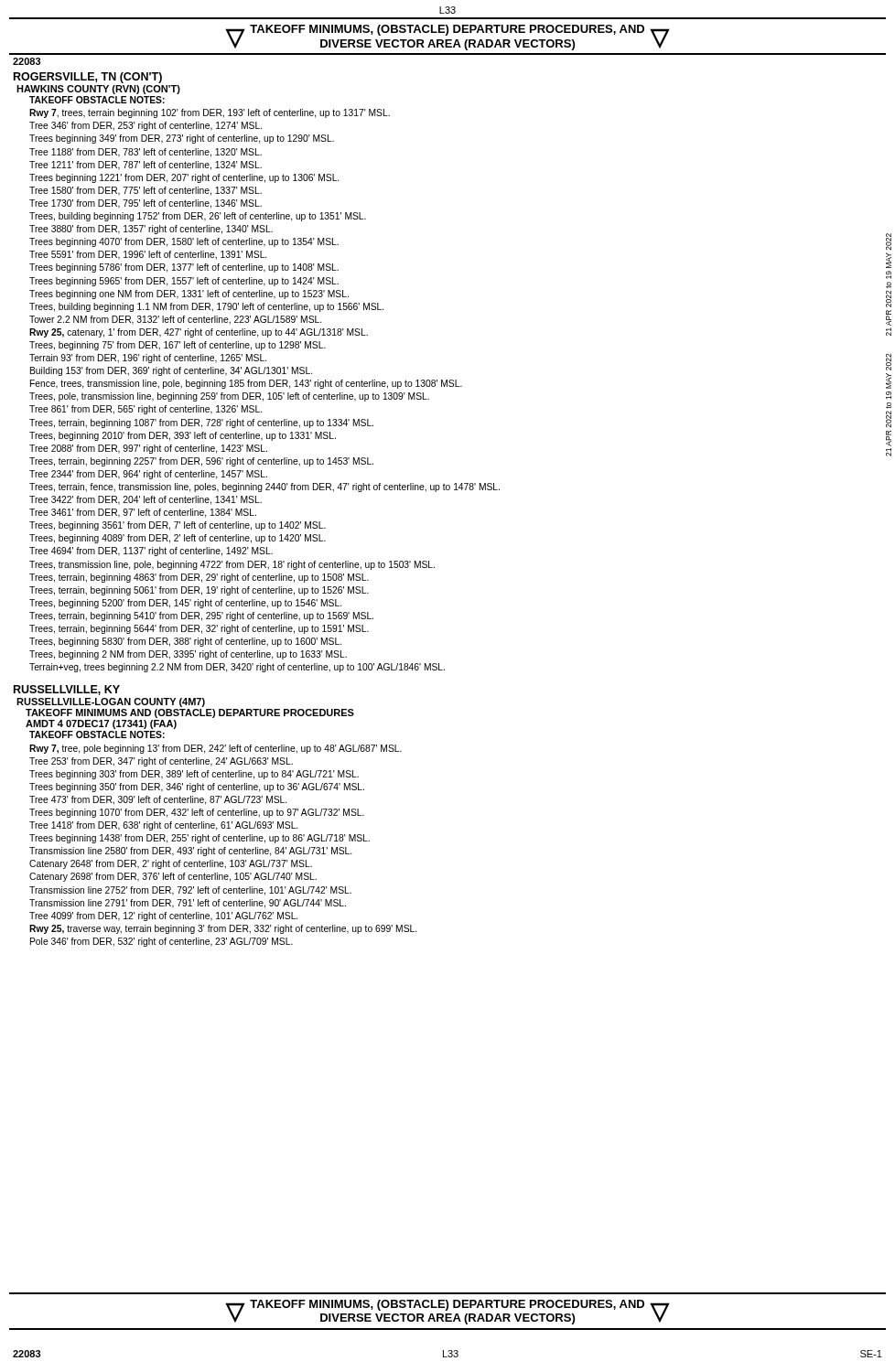Point to the text starting "RUSSELLVILLE, KY"
The width and height of the screenshot is (895, 1372).
tap(66, 690)
